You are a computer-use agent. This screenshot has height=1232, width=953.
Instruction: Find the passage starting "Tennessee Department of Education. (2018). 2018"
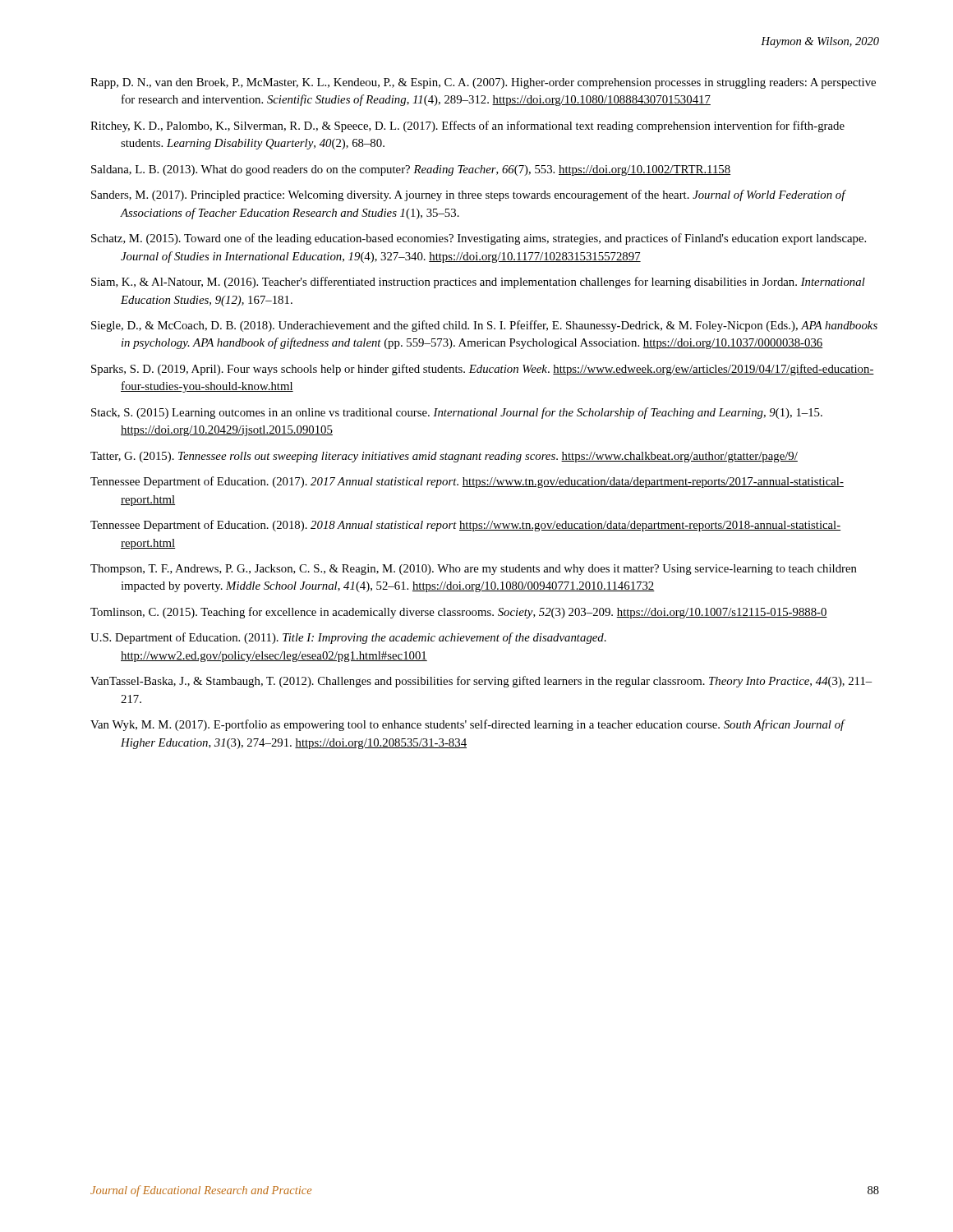[465, 534]
